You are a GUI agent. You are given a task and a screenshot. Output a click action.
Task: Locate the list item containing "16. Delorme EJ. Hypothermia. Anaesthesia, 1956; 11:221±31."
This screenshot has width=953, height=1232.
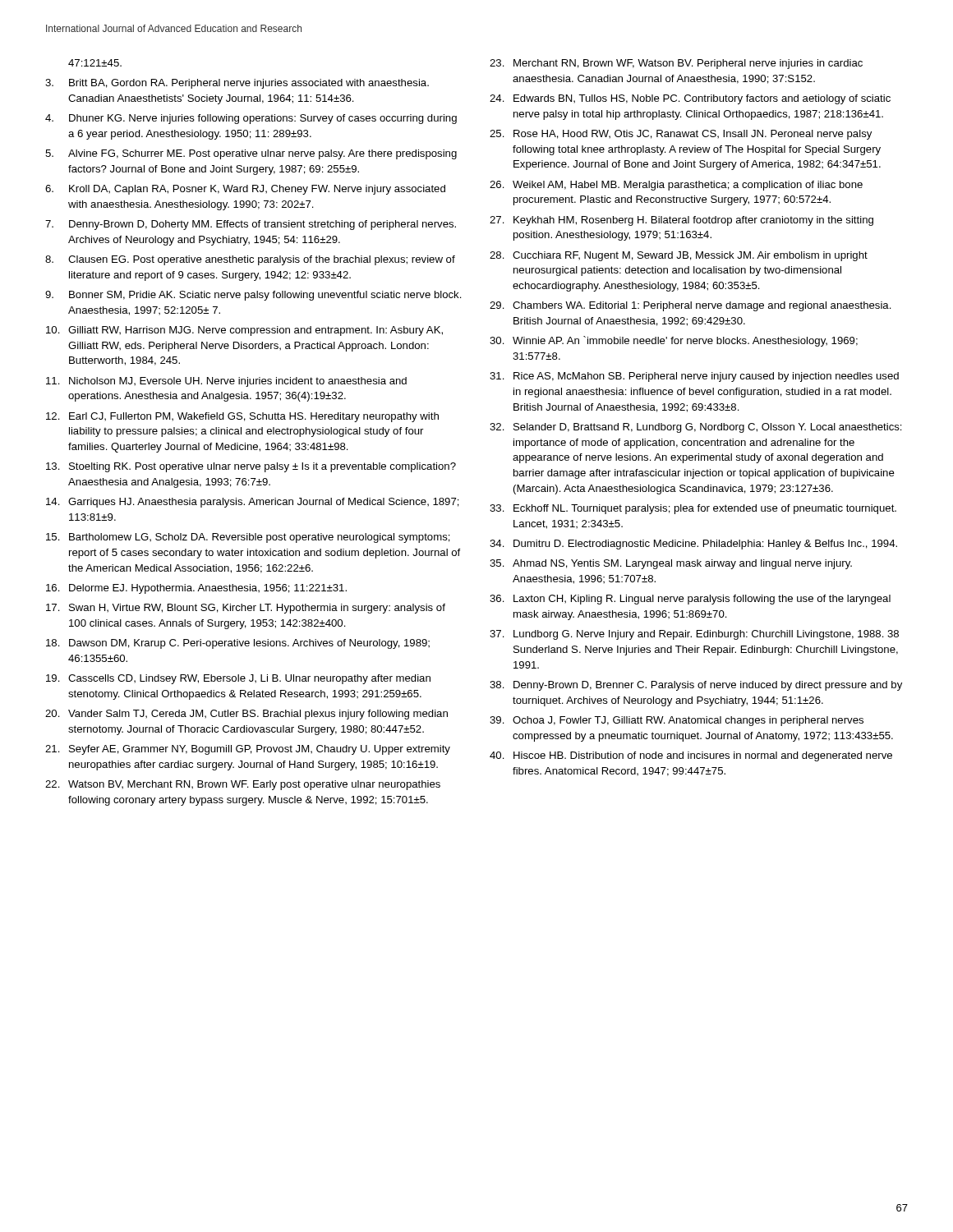pos(254,588)
